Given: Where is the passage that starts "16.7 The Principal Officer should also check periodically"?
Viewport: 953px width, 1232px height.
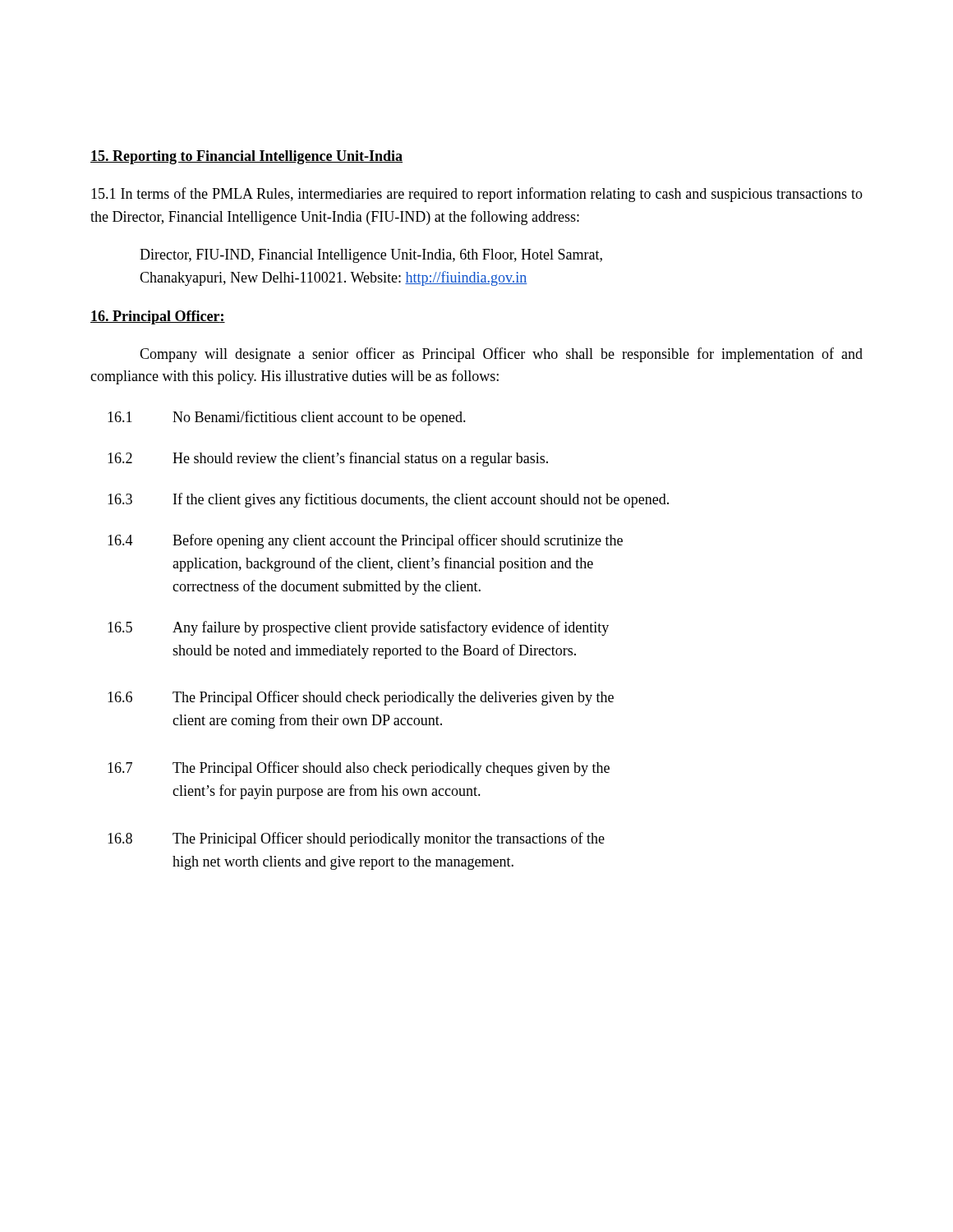Looking at the screenshot, I should 485,780.
